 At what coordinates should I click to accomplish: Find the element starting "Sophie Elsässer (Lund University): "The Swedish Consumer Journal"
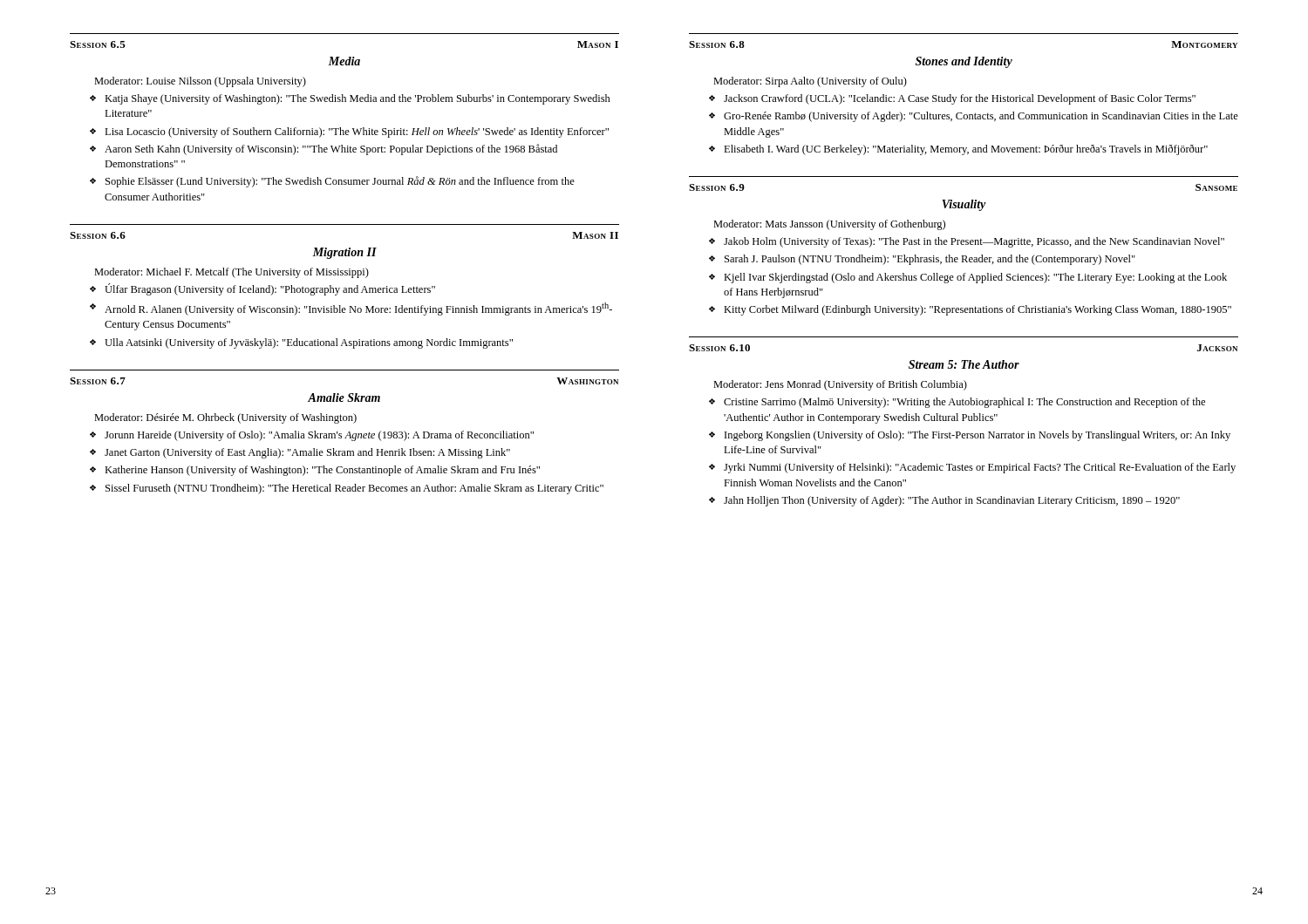click(339, 189)
